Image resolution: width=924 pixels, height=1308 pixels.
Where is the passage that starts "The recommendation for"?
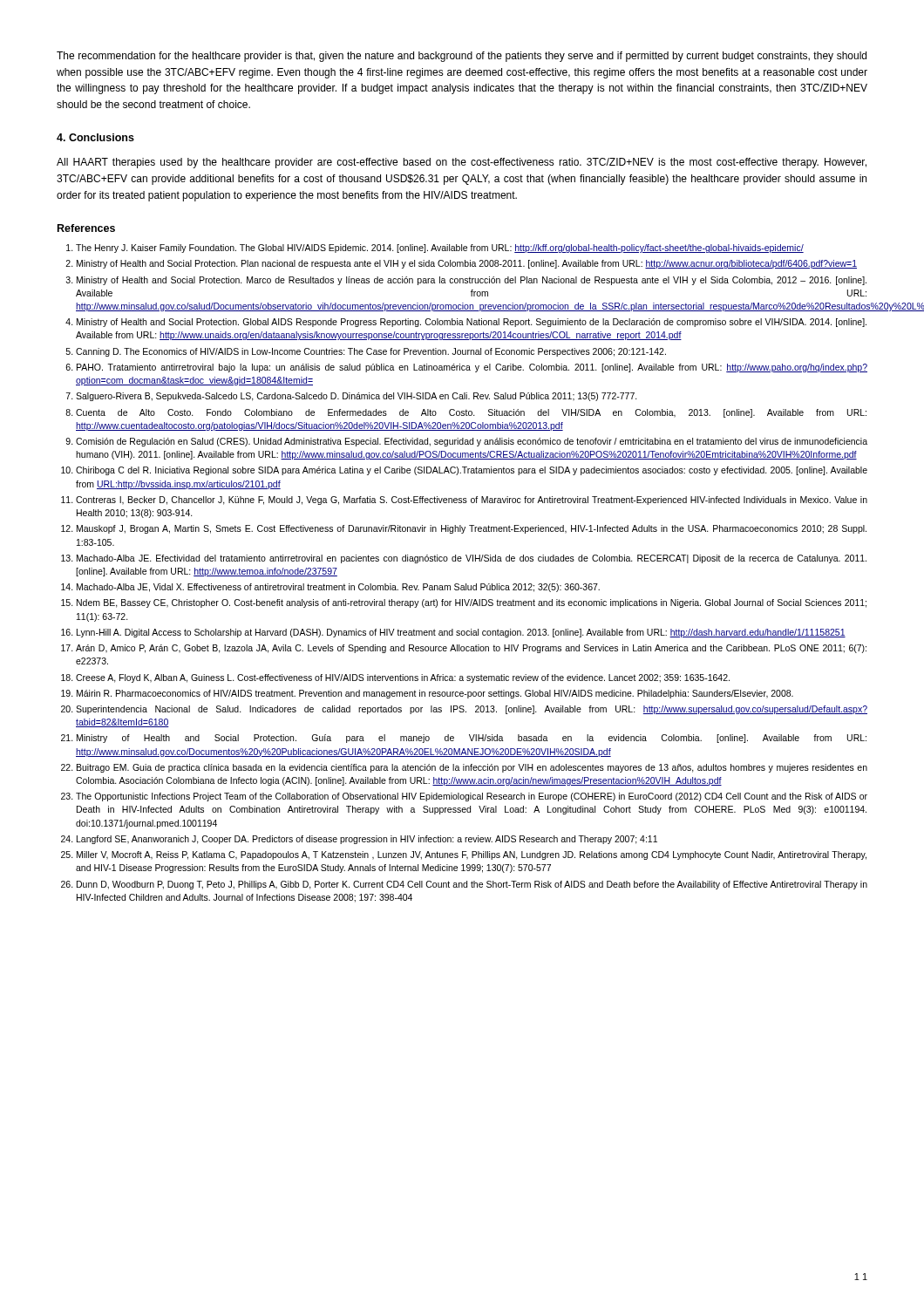[462, 80]
